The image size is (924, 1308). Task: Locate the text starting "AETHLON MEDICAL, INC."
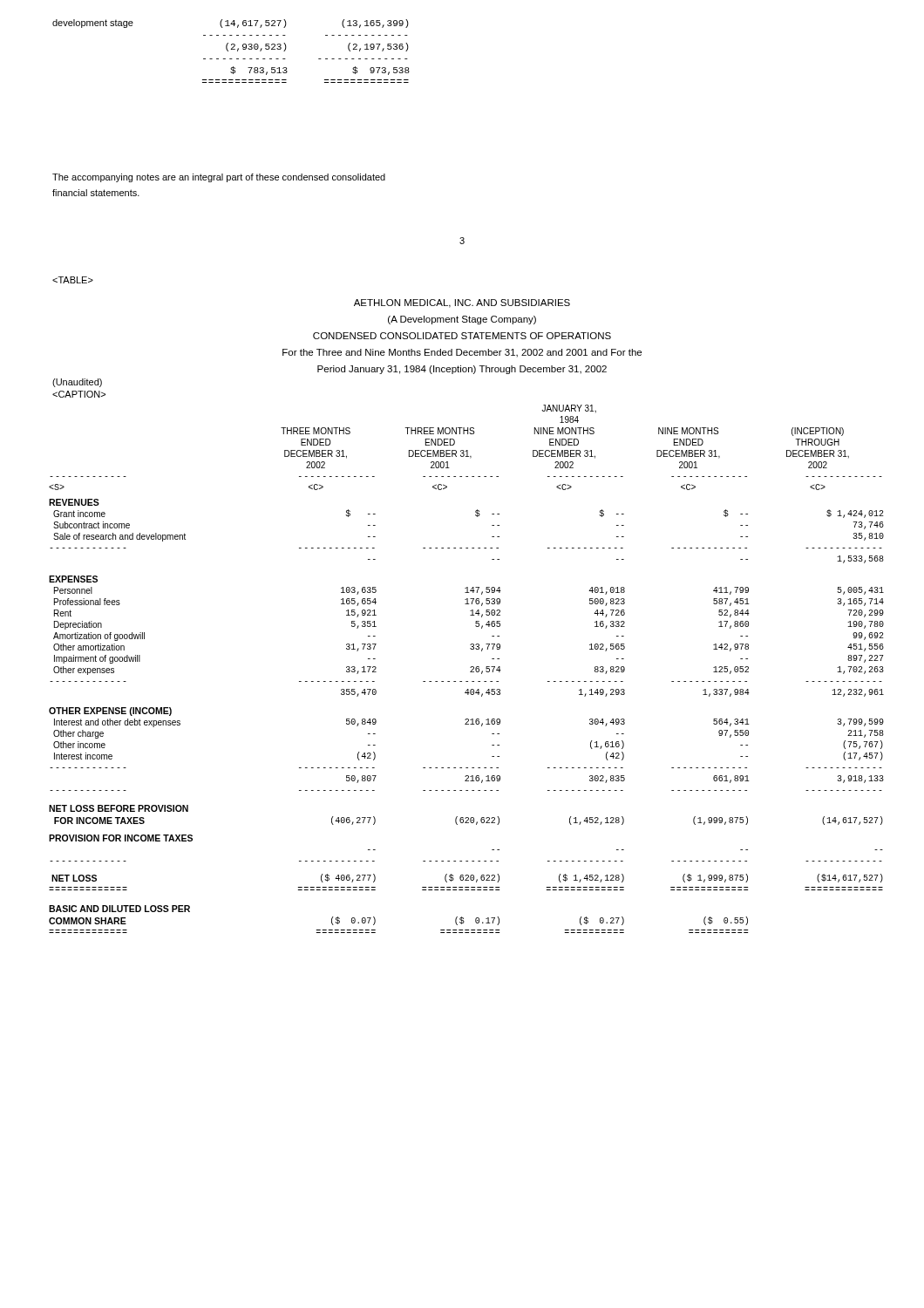[x=462, y=336]
